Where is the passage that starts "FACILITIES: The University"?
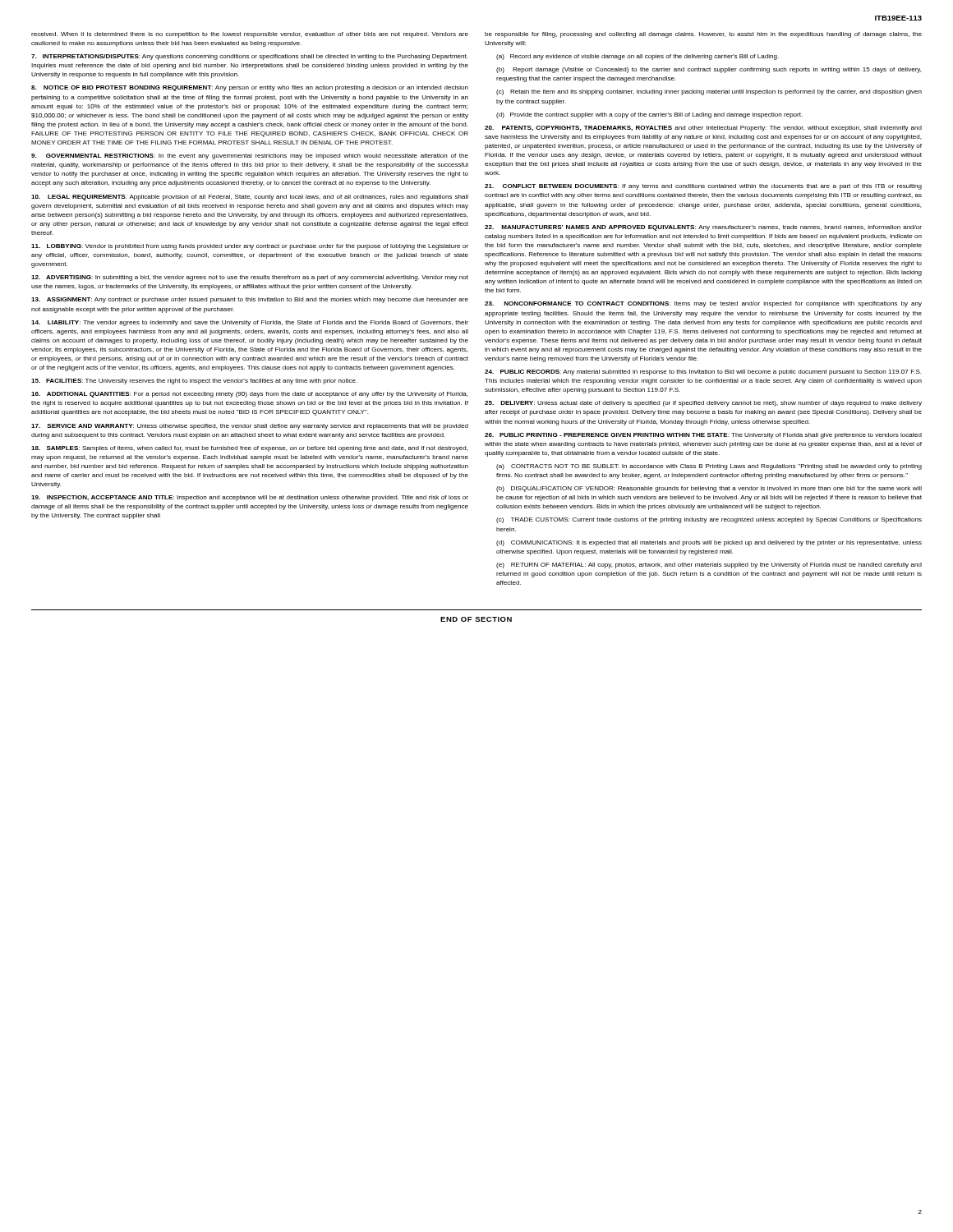Screen dimensions: 1232x953 (194, 381)
